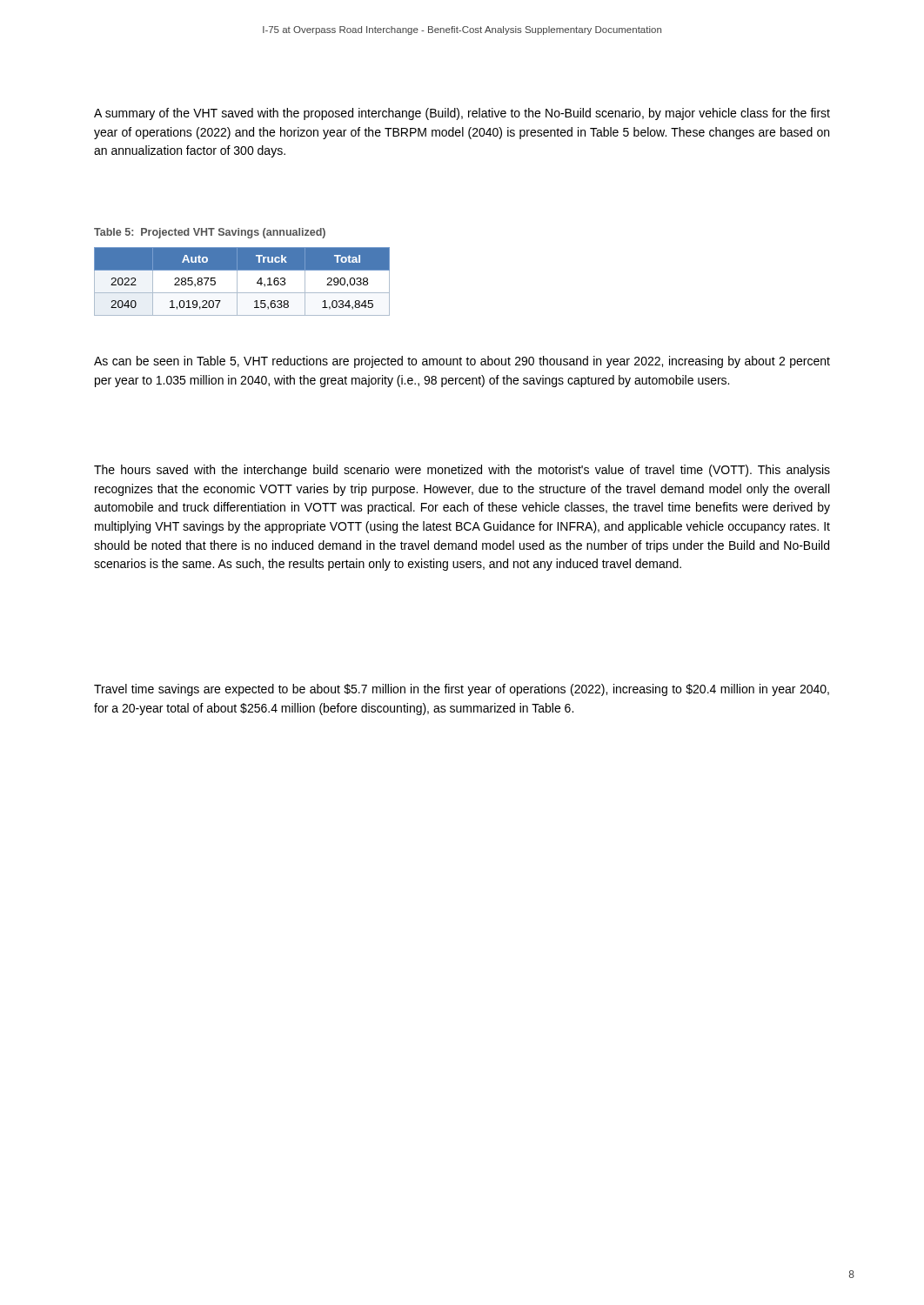Select the table

coord(242,281)
